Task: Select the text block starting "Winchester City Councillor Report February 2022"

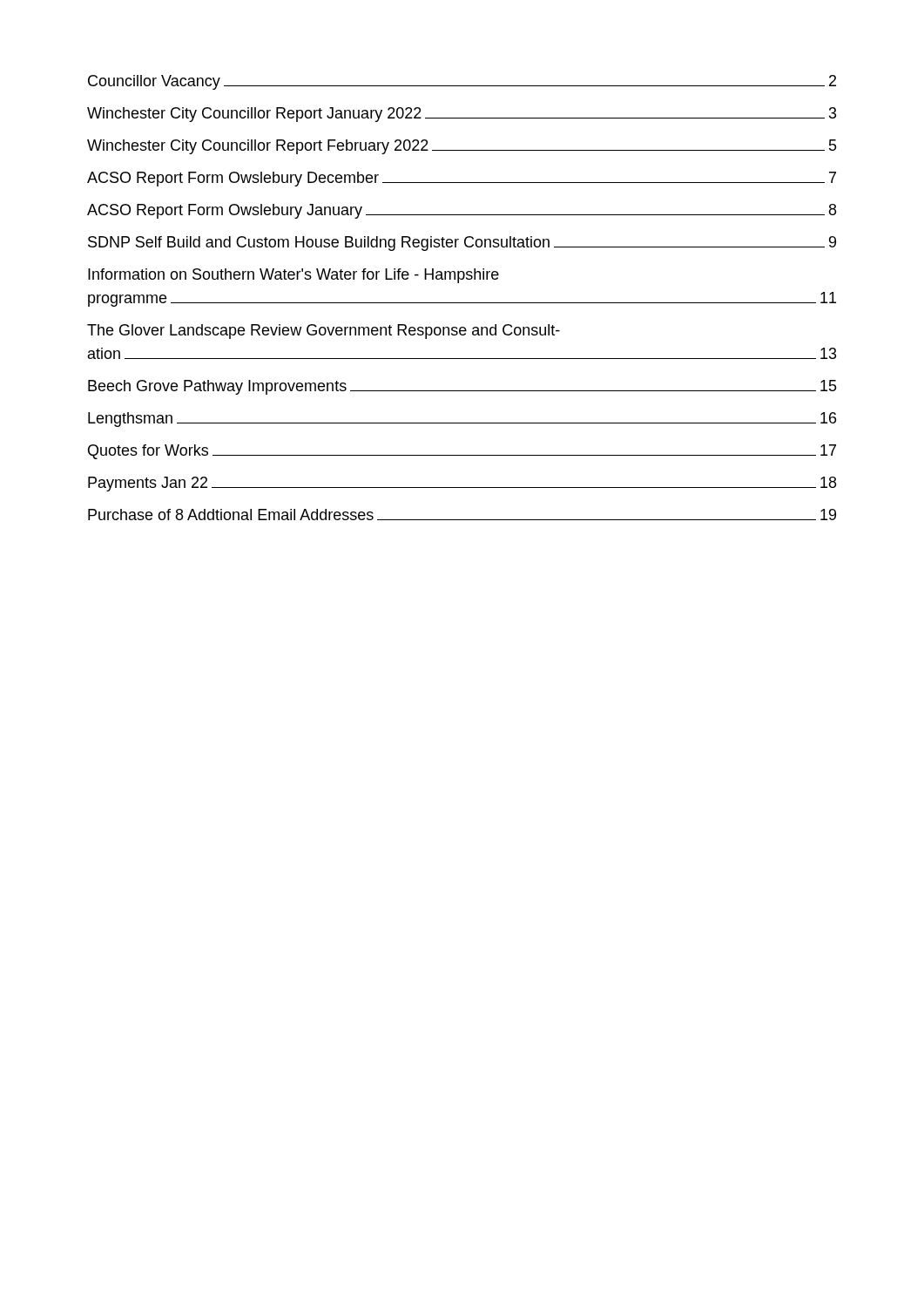Action: 462,146
